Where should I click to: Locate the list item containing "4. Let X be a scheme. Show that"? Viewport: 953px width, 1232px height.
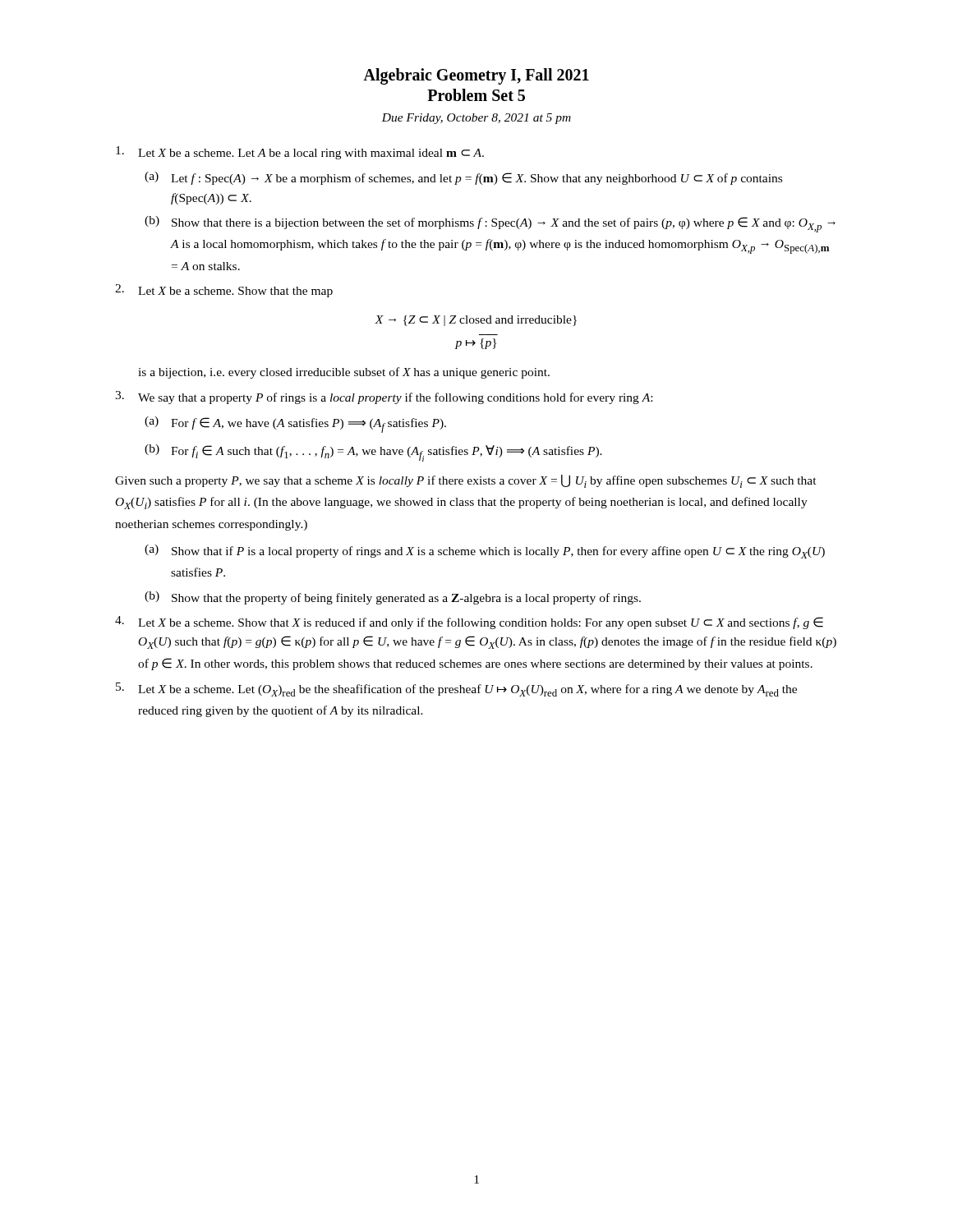coord(476,643)
